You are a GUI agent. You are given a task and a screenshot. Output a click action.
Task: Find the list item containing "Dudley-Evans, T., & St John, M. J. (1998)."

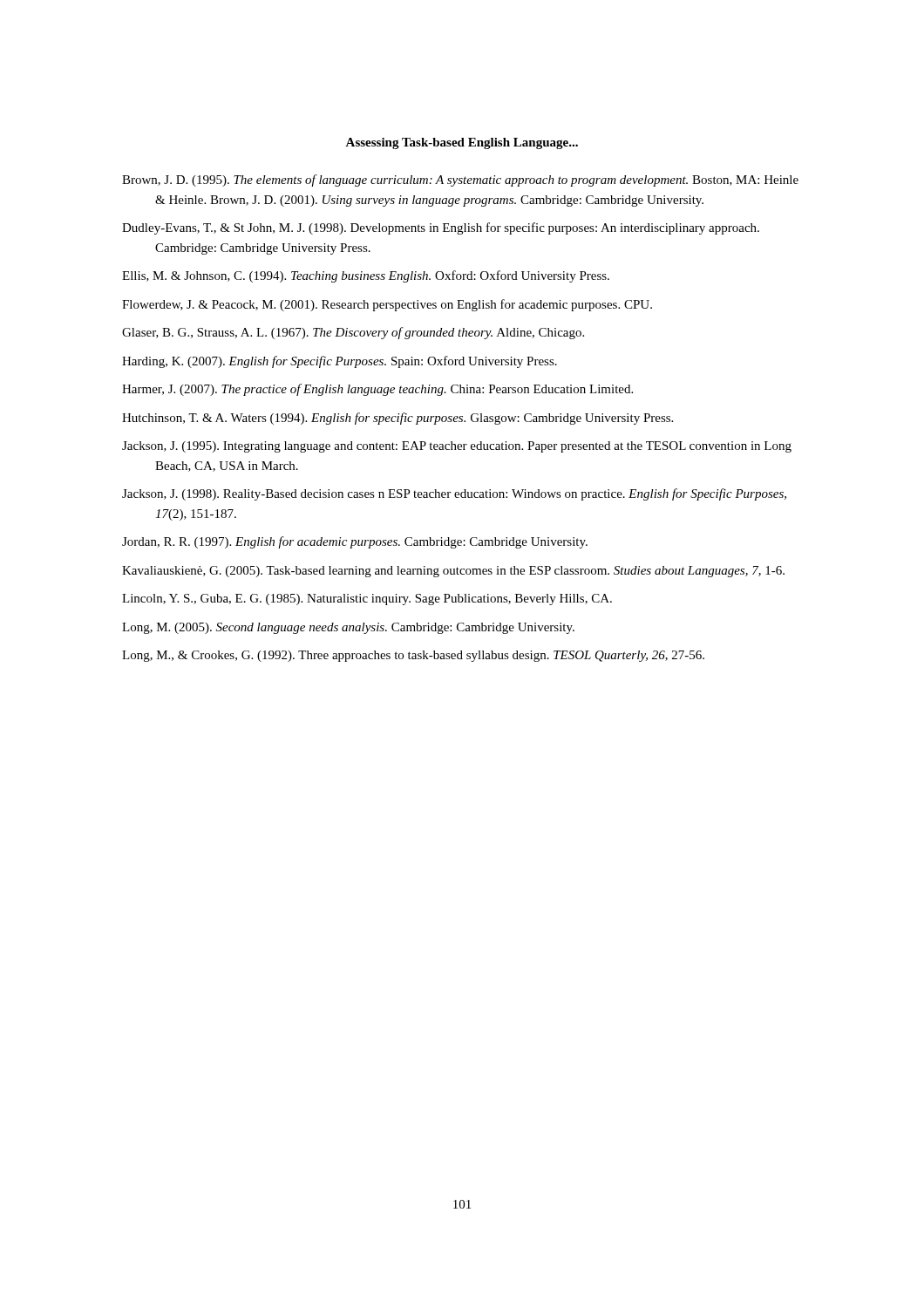coord(441,237)
